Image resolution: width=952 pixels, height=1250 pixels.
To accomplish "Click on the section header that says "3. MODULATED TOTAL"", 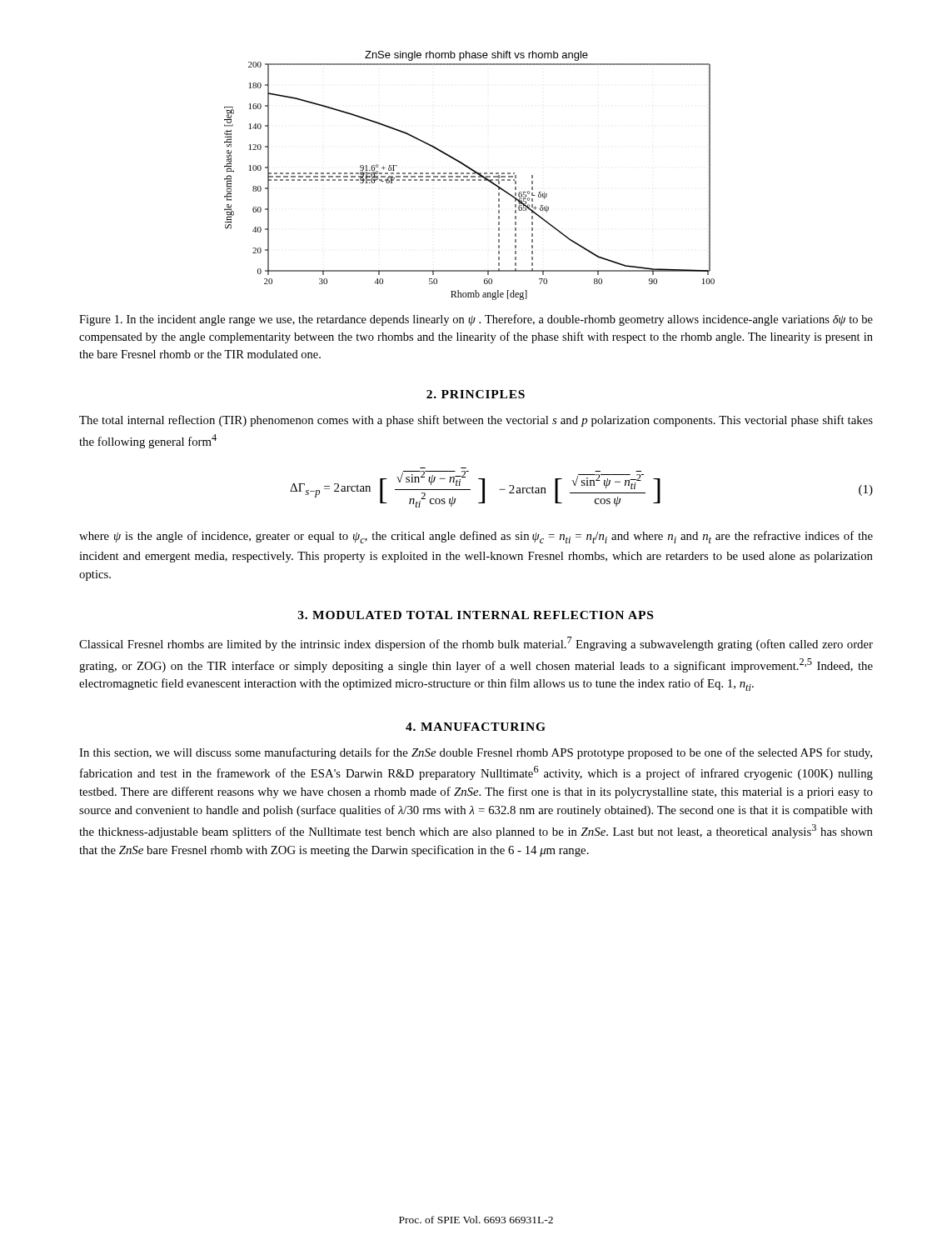I will [476, 614].
